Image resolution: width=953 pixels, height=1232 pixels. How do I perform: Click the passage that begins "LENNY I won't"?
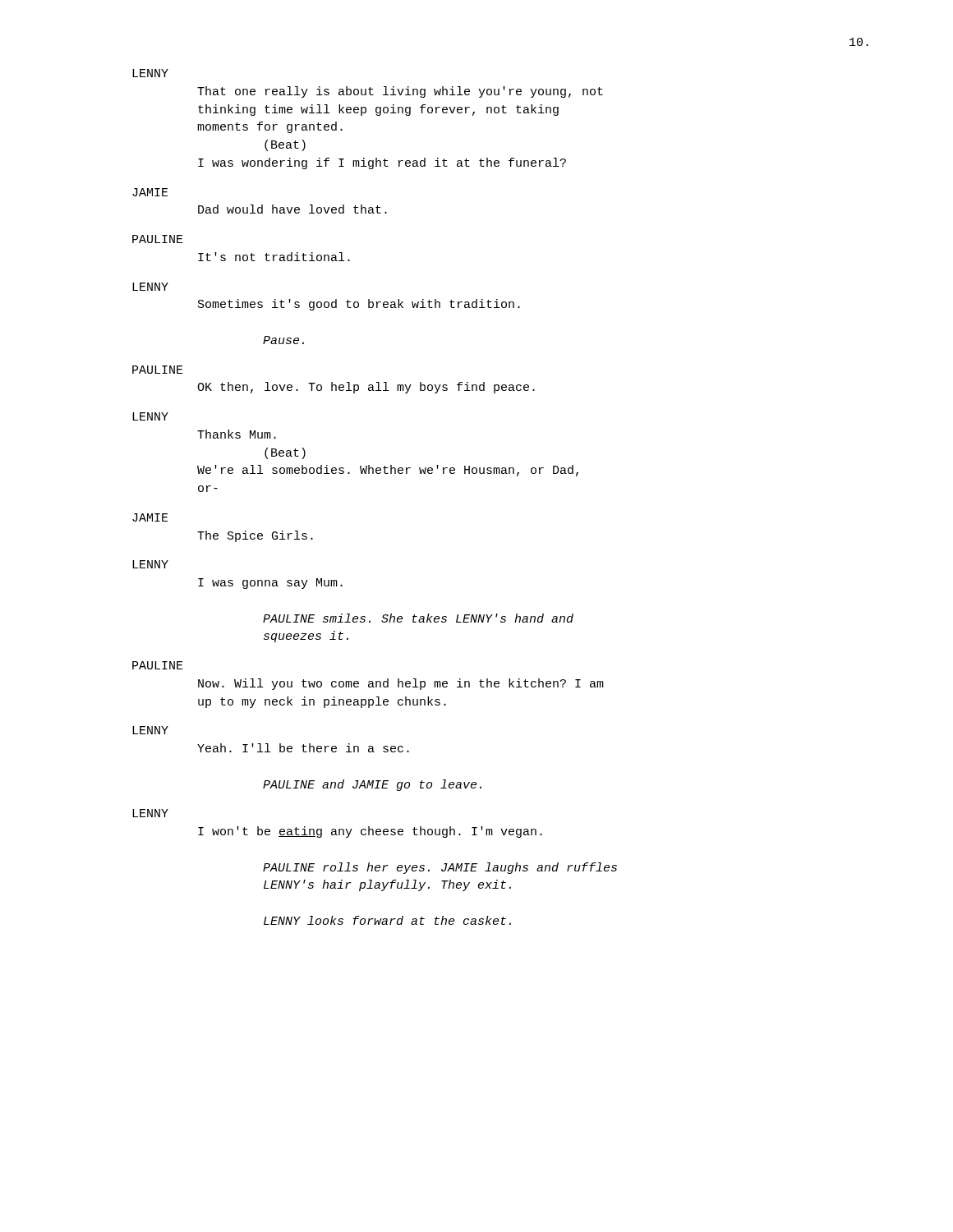[468, 868]
